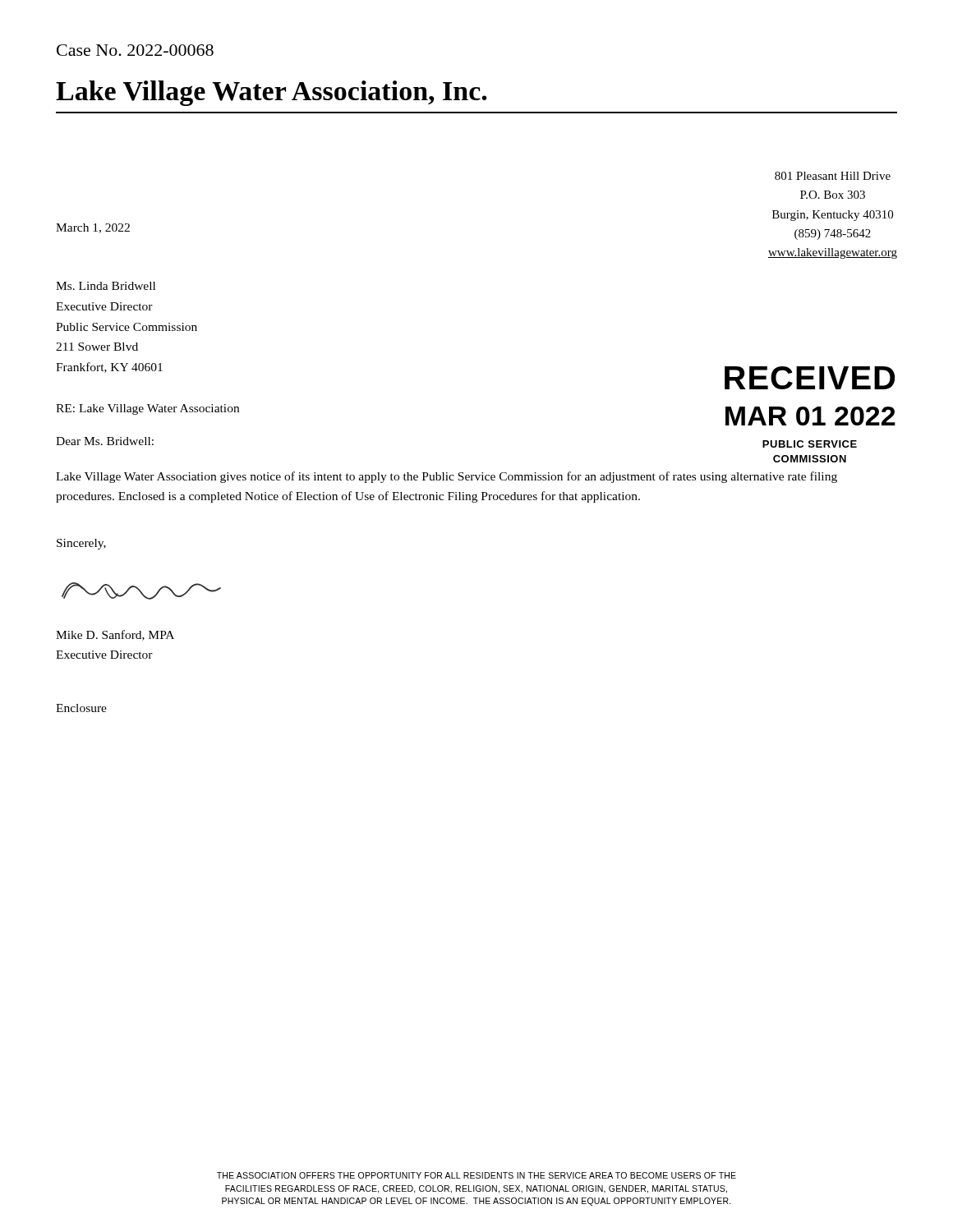The height and width of the screenshot is (1232, 953).
Task: Find "Mike D. Sanford, MPA Executive Director" on this page
Action: (x=115, y=644)
